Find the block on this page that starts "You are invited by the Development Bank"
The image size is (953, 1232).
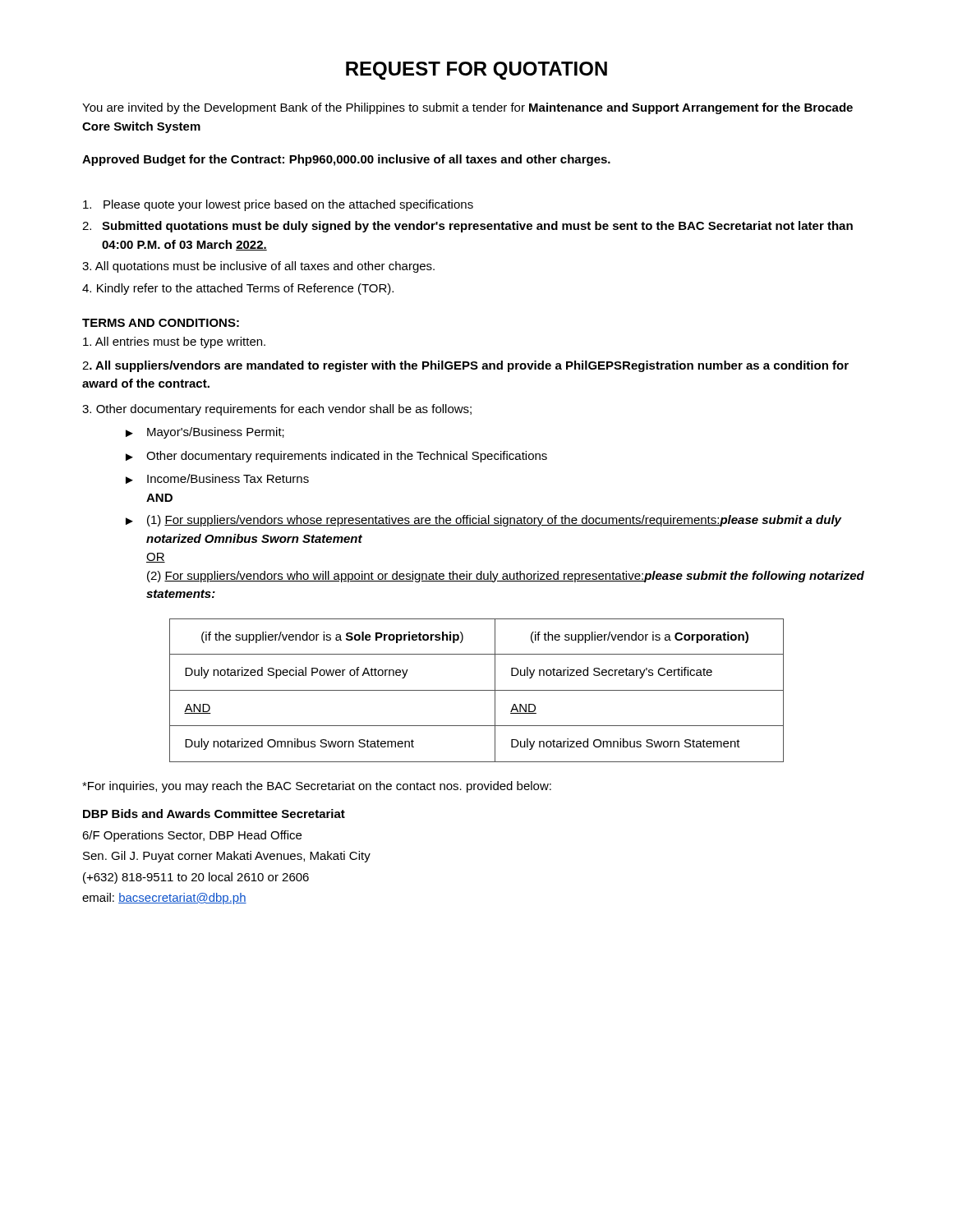click(x=468, y=116)
